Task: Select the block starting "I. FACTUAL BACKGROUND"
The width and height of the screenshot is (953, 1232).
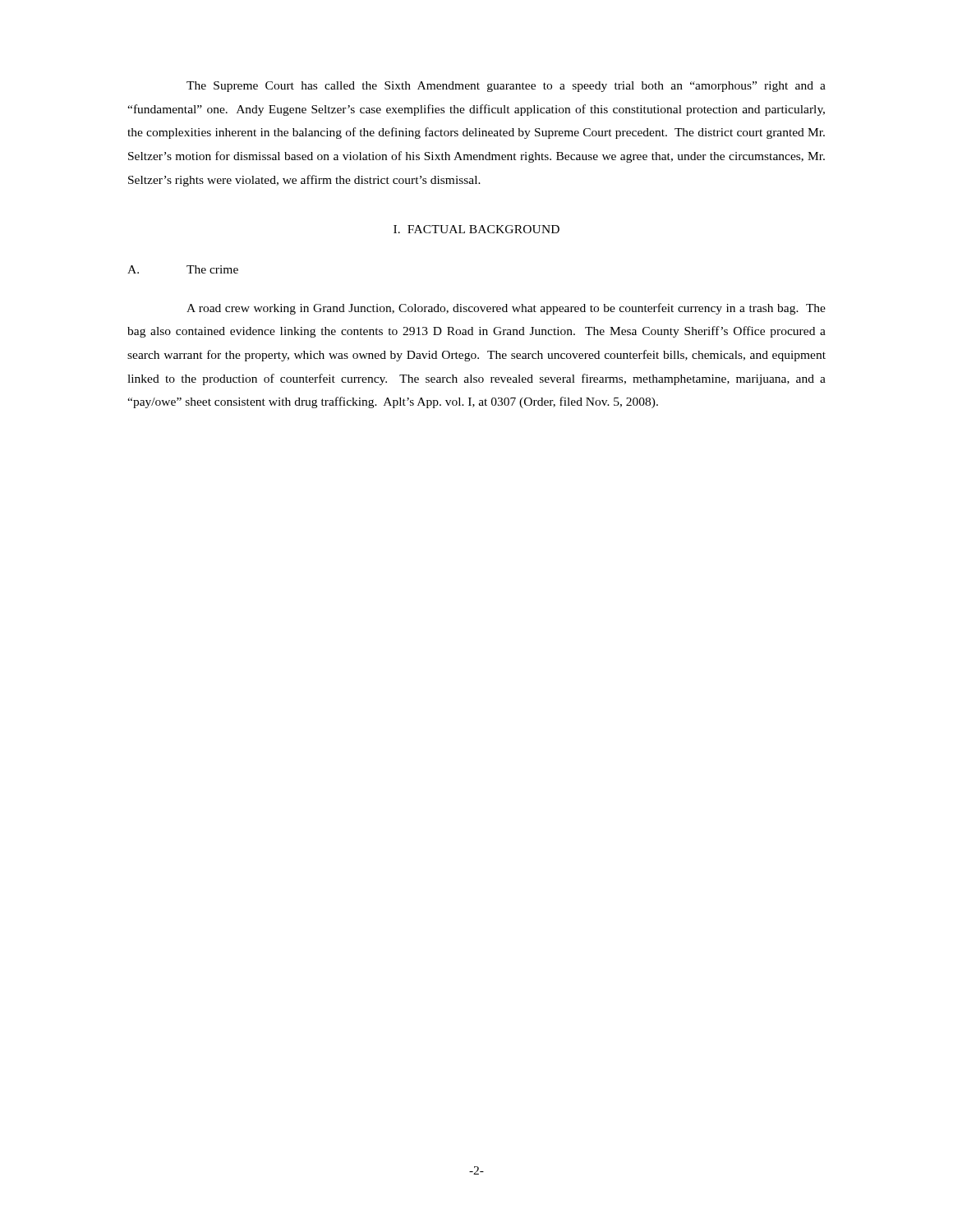Action: pyautogui.click(x=476, y=229)
